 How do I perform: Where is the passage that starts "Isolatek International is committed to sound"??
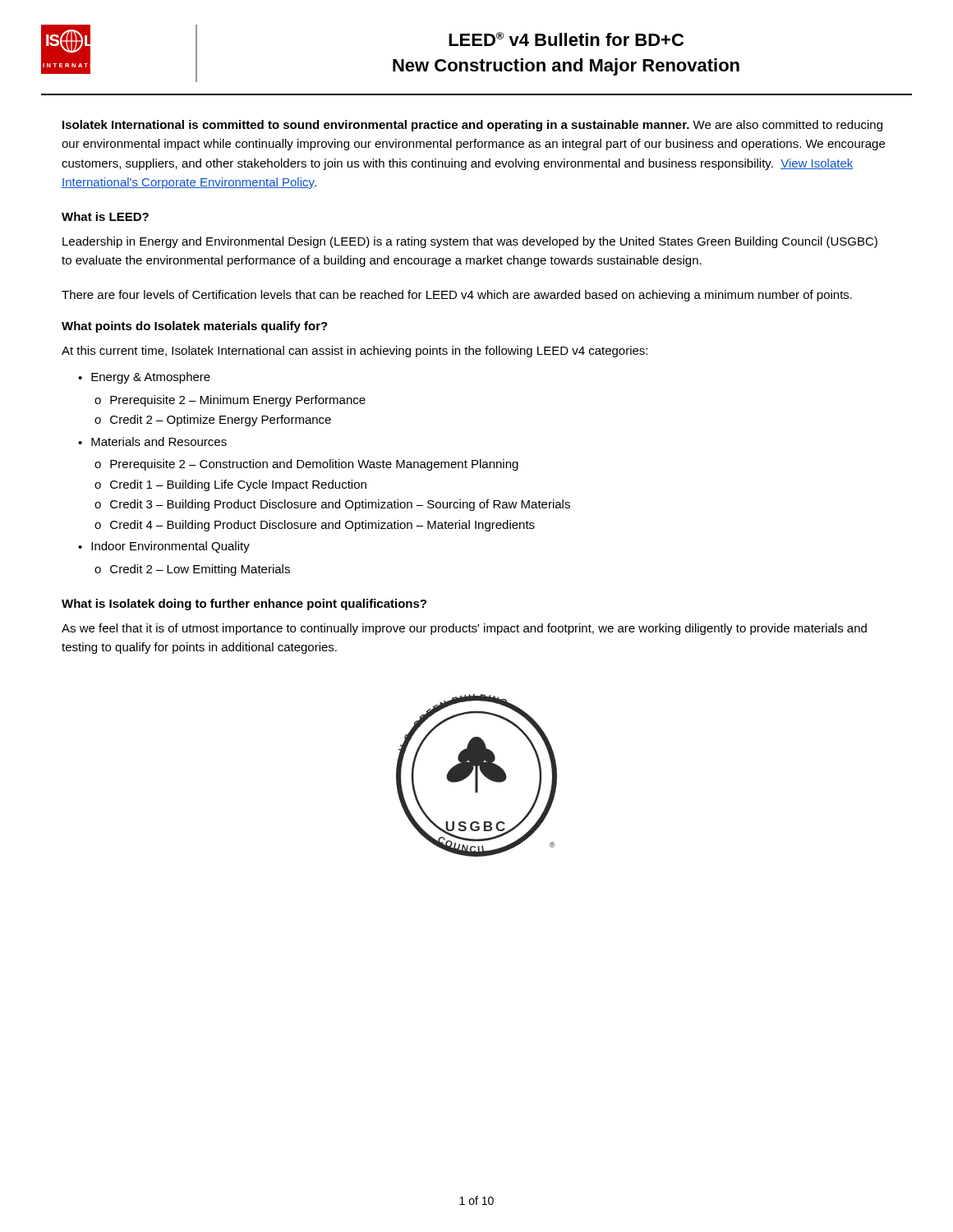click(474, 153)
